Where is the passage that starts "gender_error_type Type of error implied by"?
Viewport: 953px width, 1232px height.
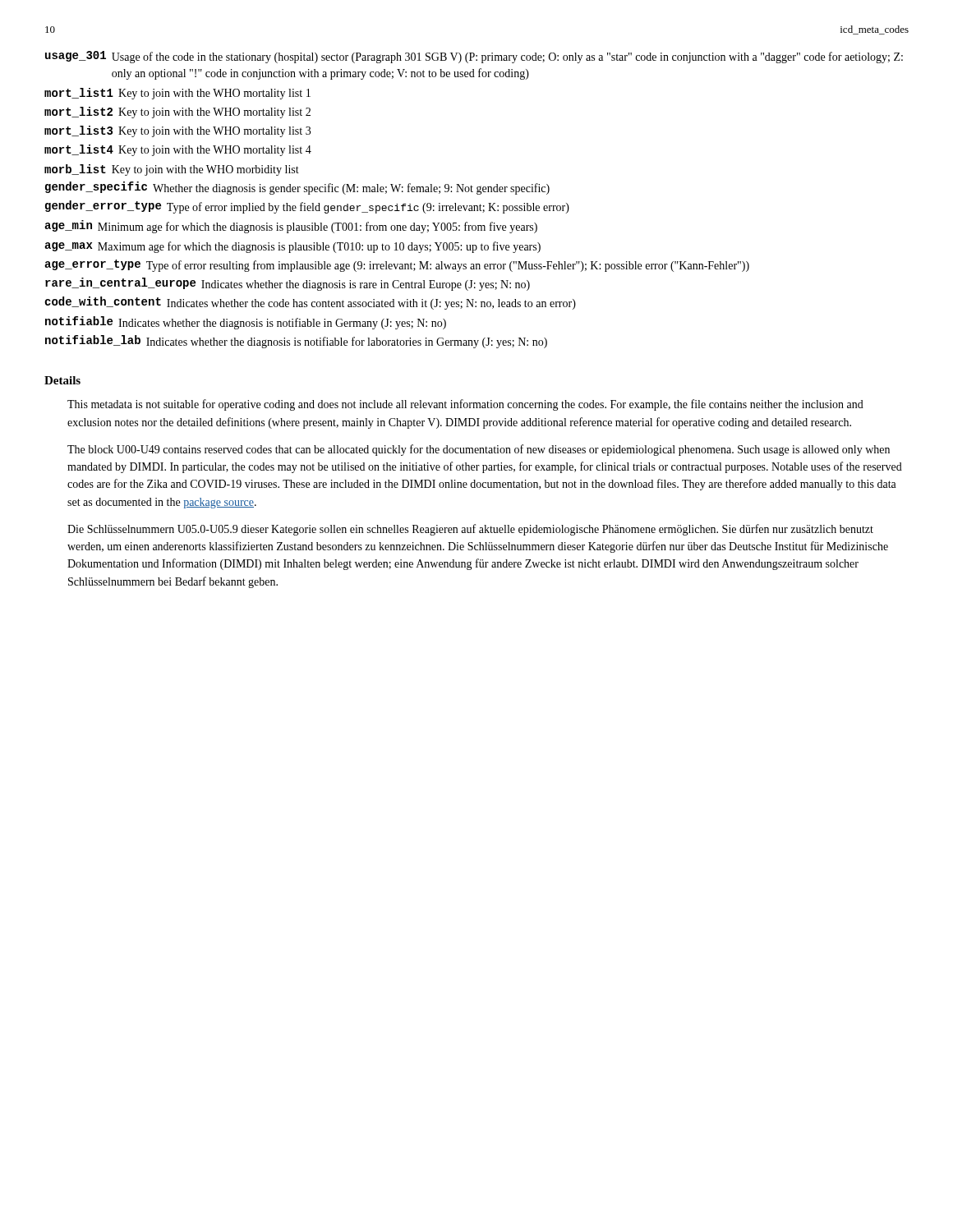pyautogui.click(x=476, y=208)
